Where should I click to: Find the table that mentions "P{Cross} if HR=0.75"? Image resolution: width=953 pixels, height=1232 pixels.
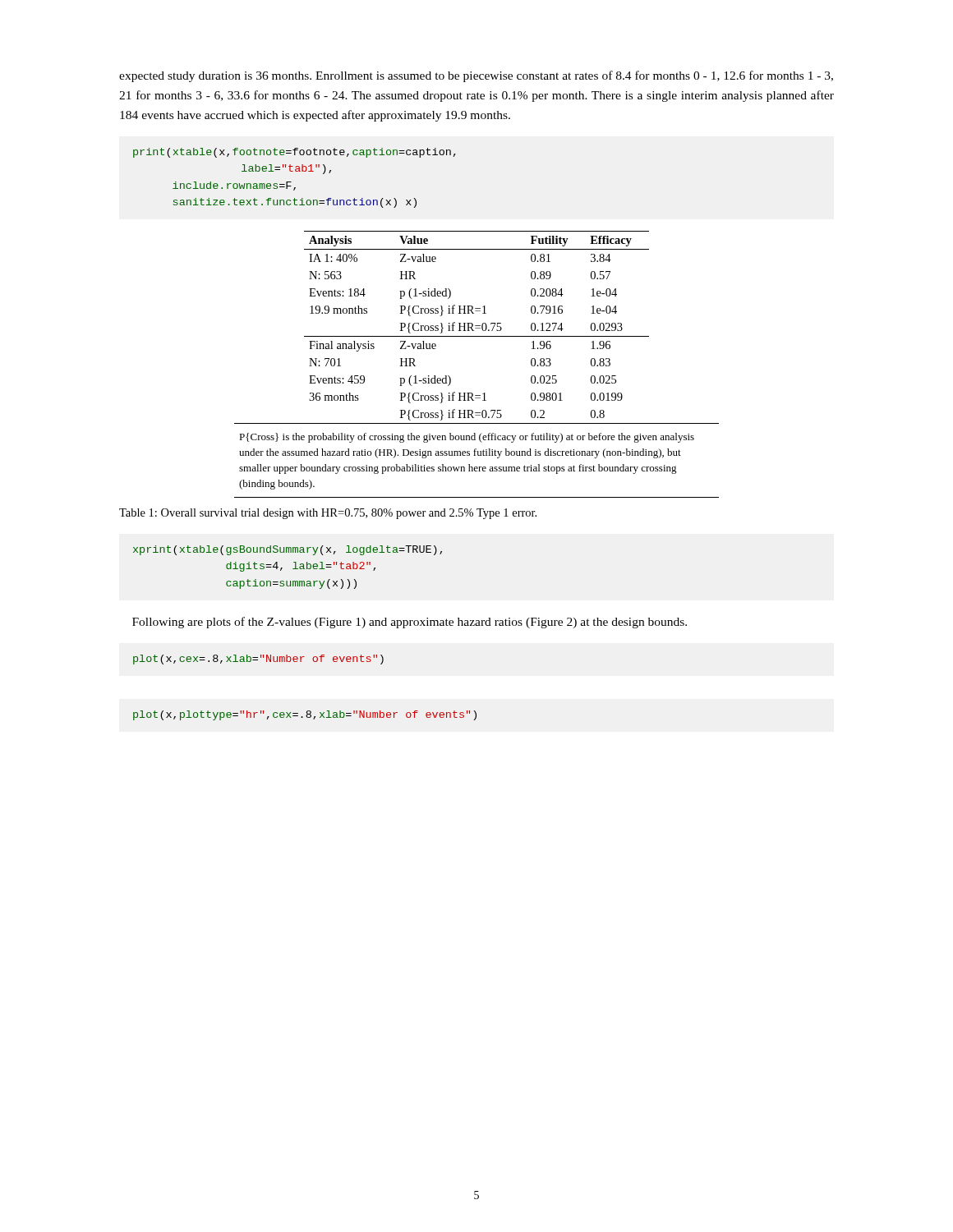pyautogui.click(x=476, y=364)
